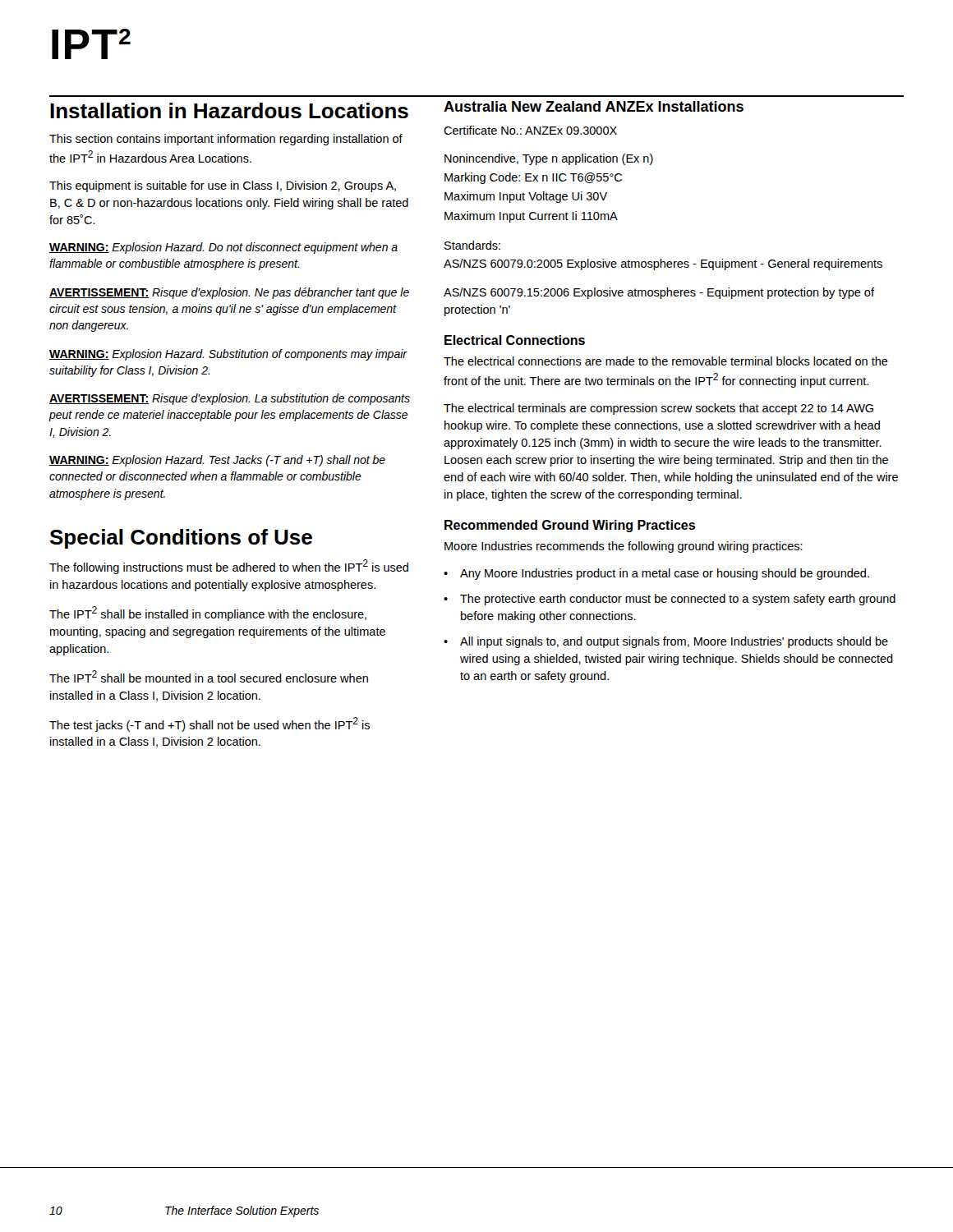Locate the block of text that opens with "AS/NZS 60079.15:2006 Explosive atmospheres - Equipment protection by"
953x1232 pixels.
[x=674, y=302]
